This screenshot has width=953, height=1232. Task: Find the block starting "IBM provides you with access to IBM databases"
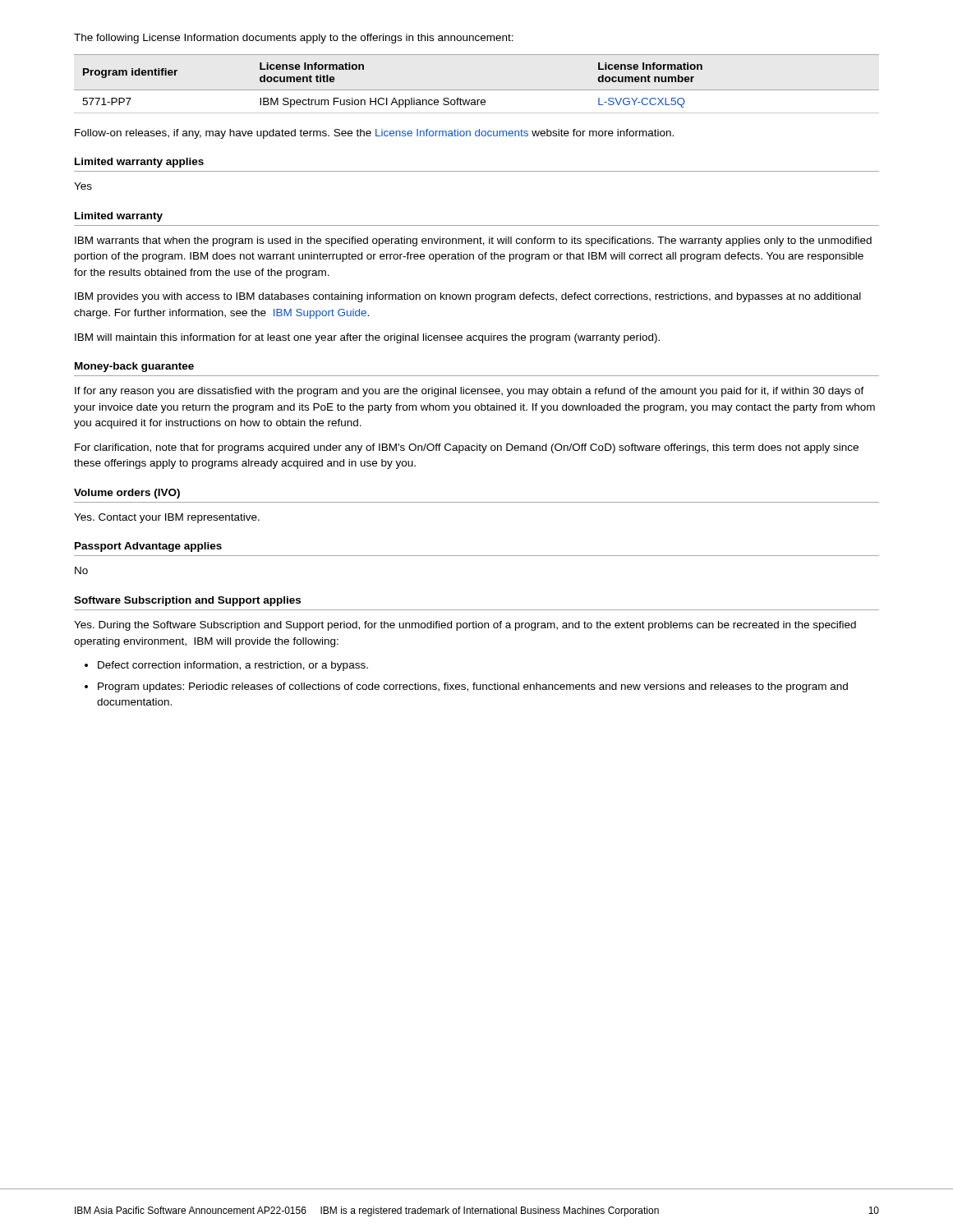(x=476, y=305)
